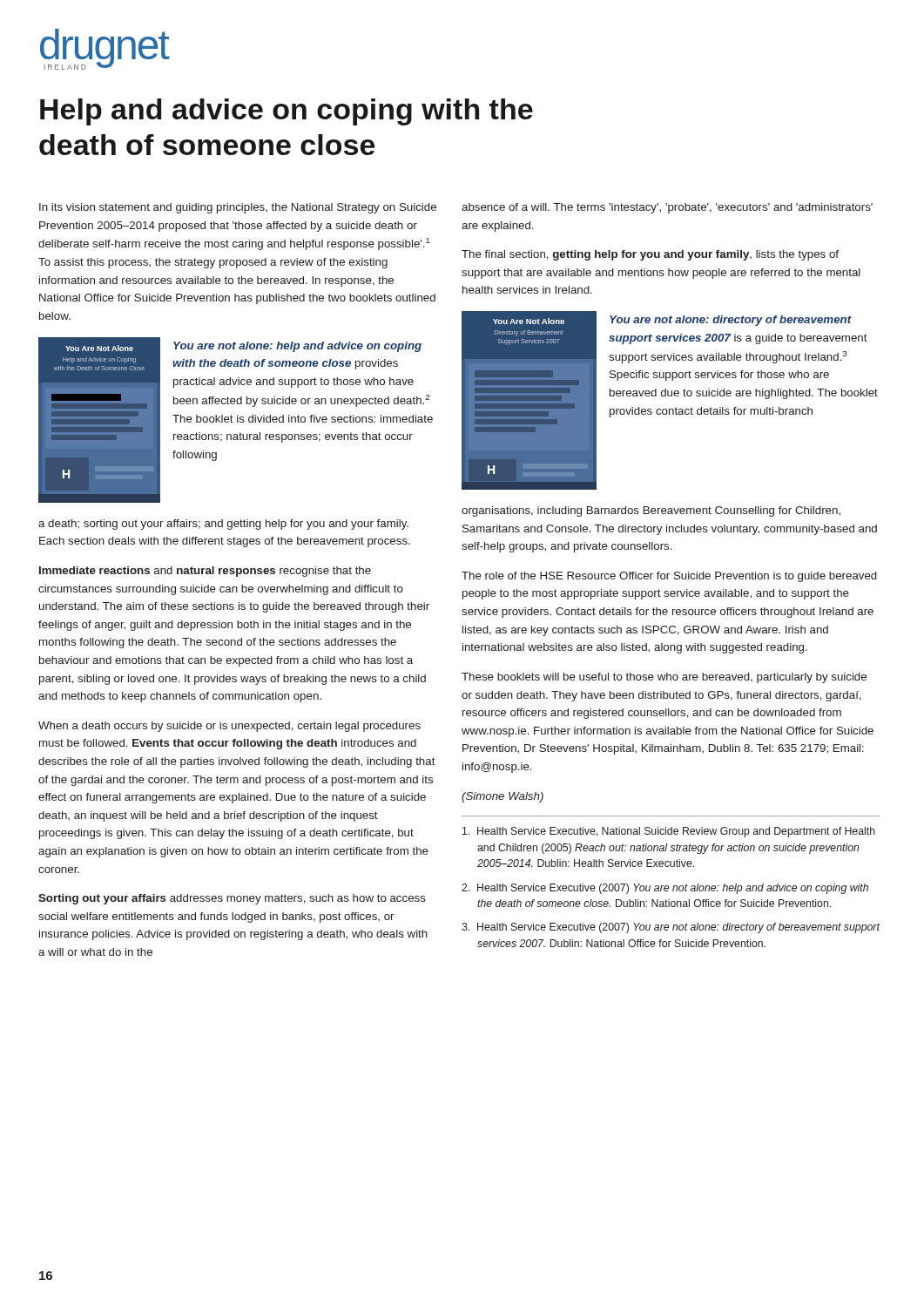Screen dimensions: 1307x924
Task: Click the passage that begins "When a death"
Action: 237,797
